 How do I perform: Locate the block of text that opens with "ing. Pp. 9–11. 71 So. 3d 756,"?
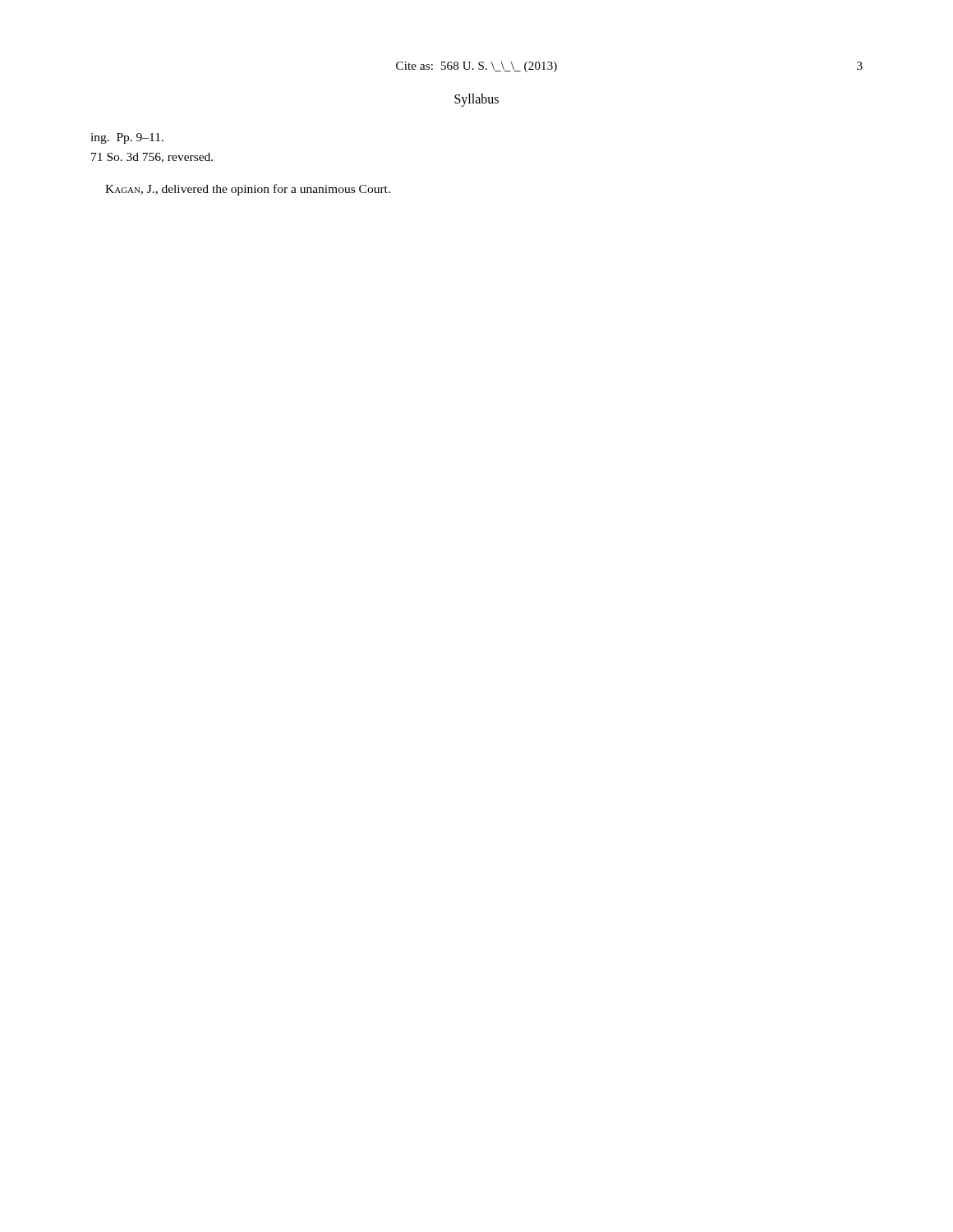pyautogui.click(x=152, y=147)
